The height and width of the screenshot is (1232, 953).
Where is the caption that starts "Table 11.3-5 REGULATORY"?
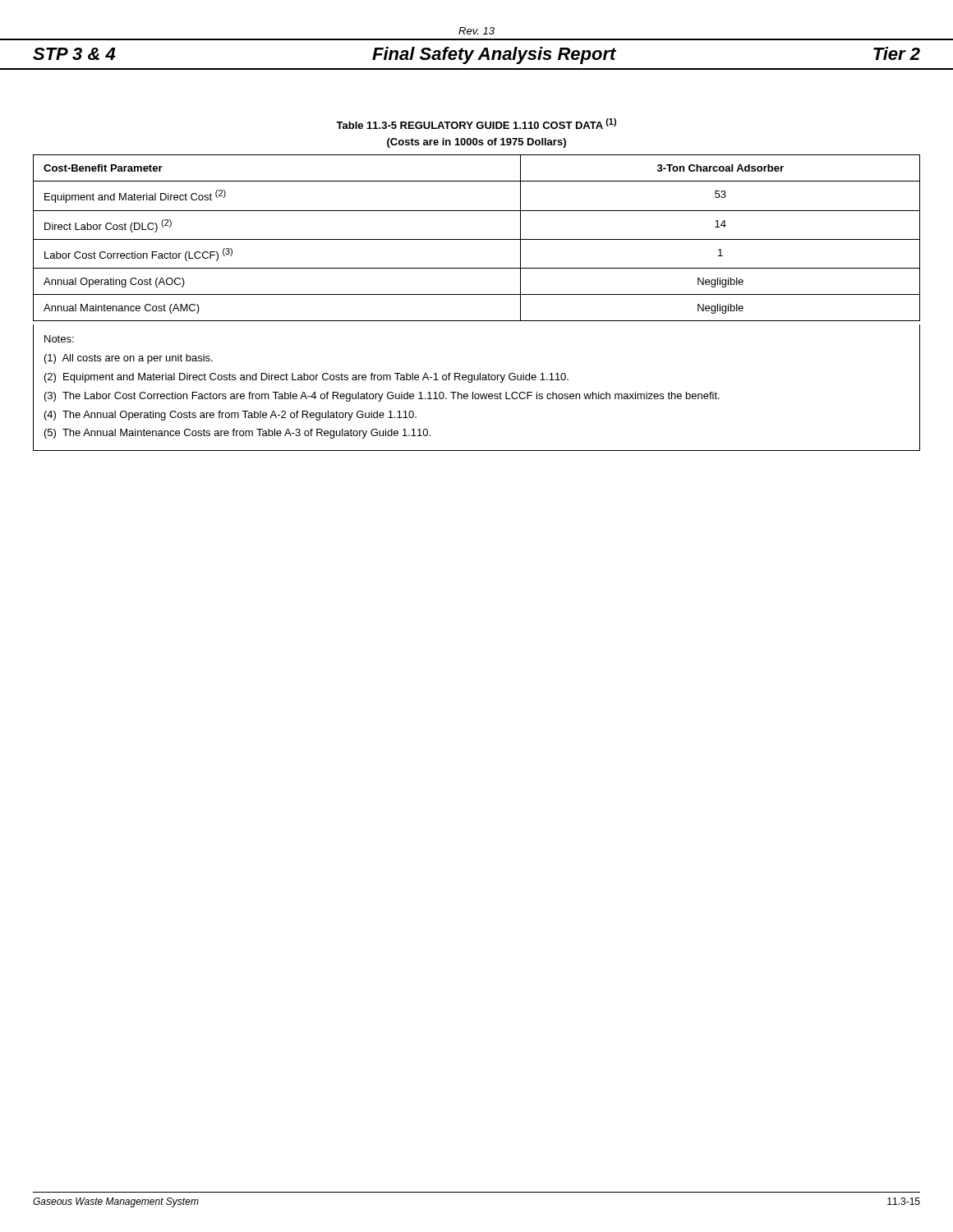tap(476, 132)
